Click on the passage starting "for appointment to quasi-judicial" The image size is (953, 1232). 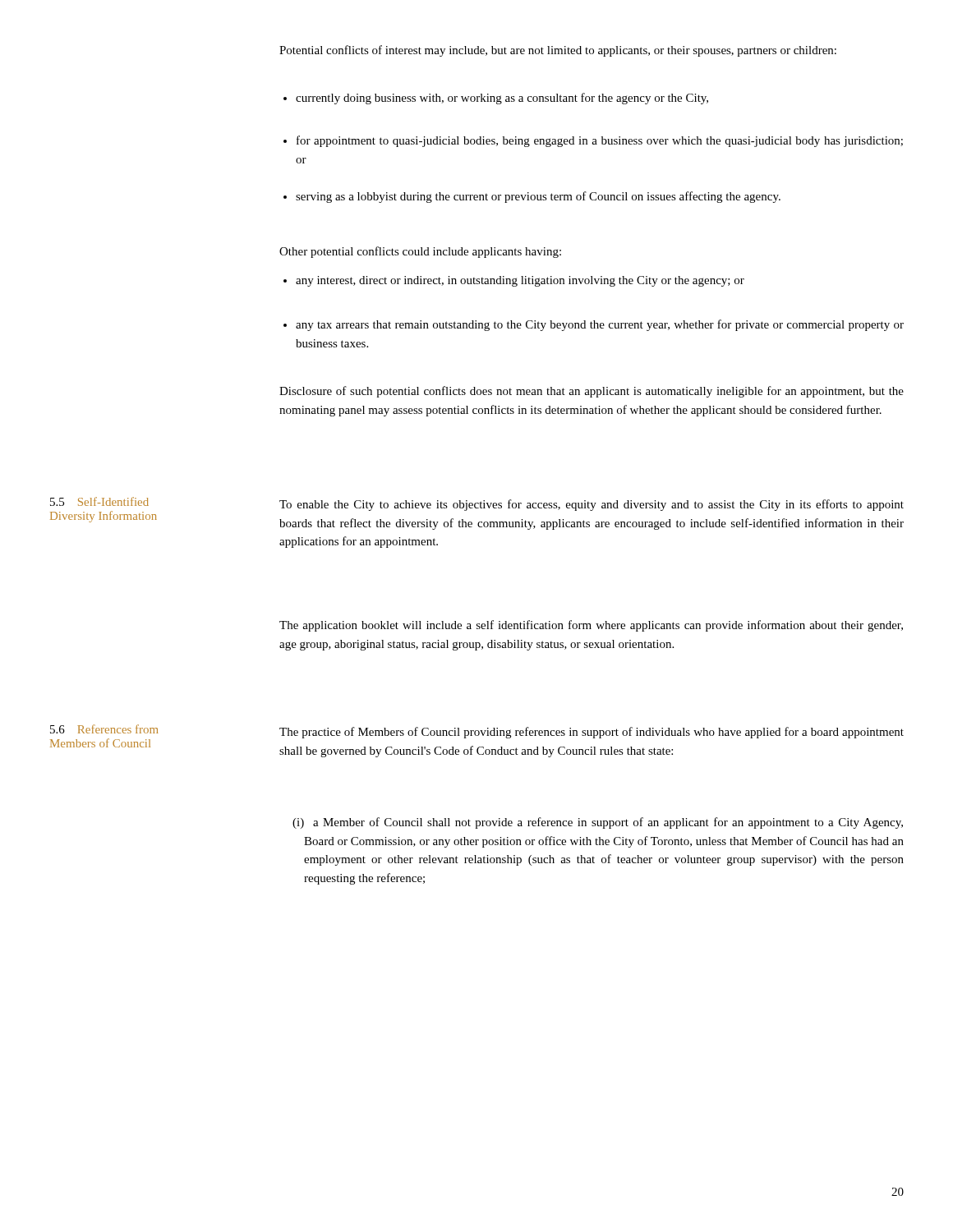[592, 150]
